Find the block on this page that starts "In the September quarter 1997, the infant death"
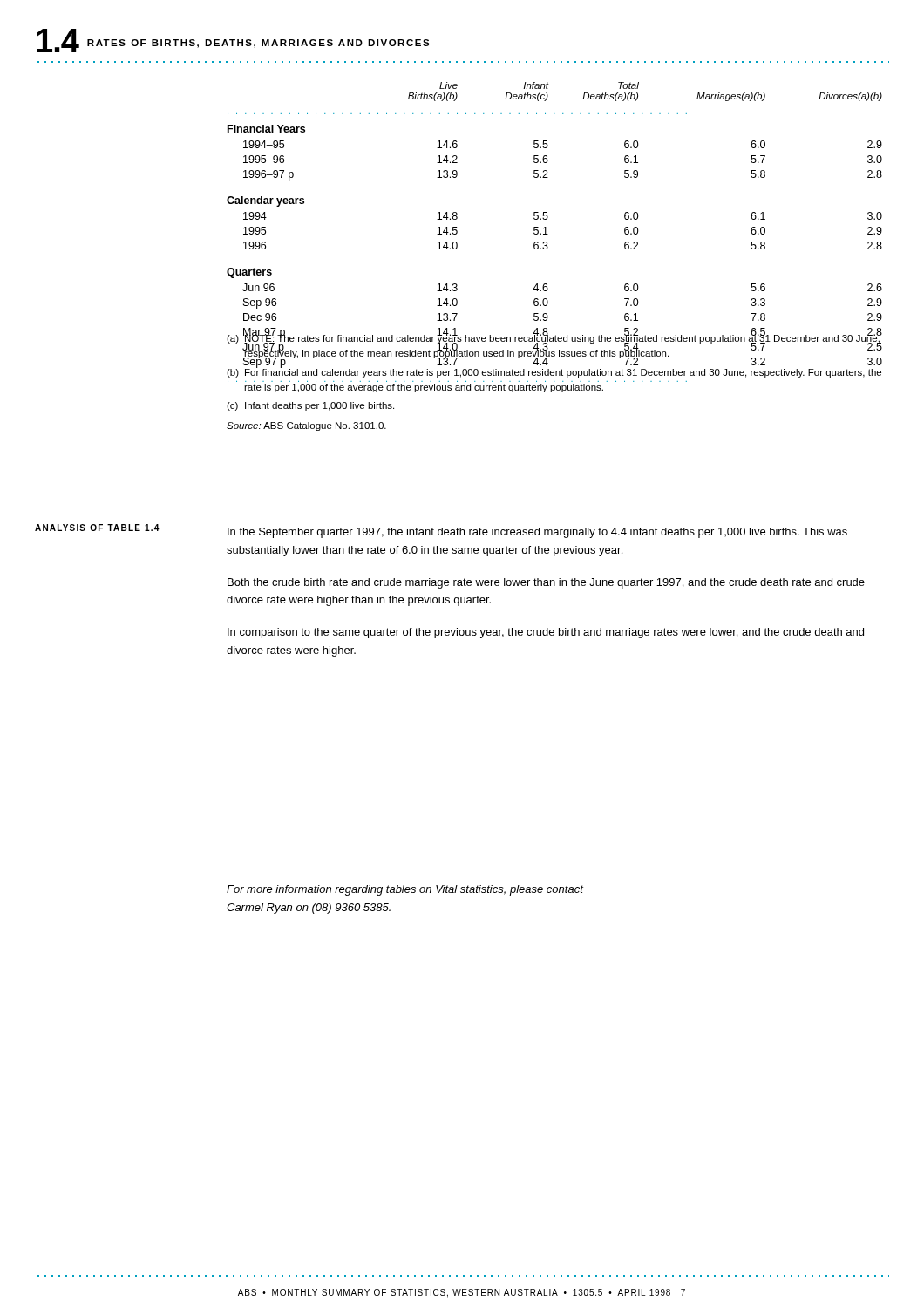The width and height of the screenshot is (924, 1308). tap(537, 541)
